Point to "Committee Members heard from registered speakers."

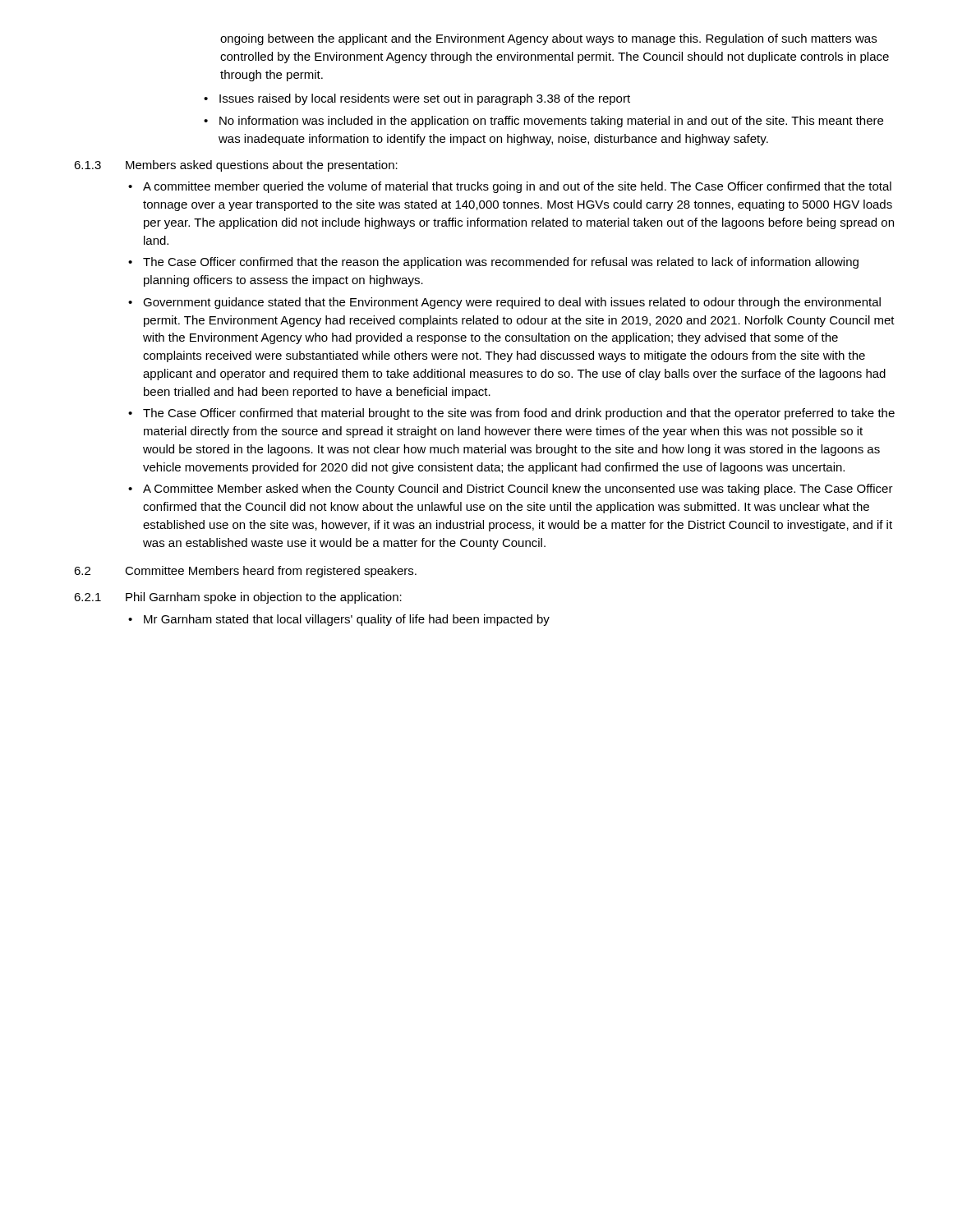[271, 571]
